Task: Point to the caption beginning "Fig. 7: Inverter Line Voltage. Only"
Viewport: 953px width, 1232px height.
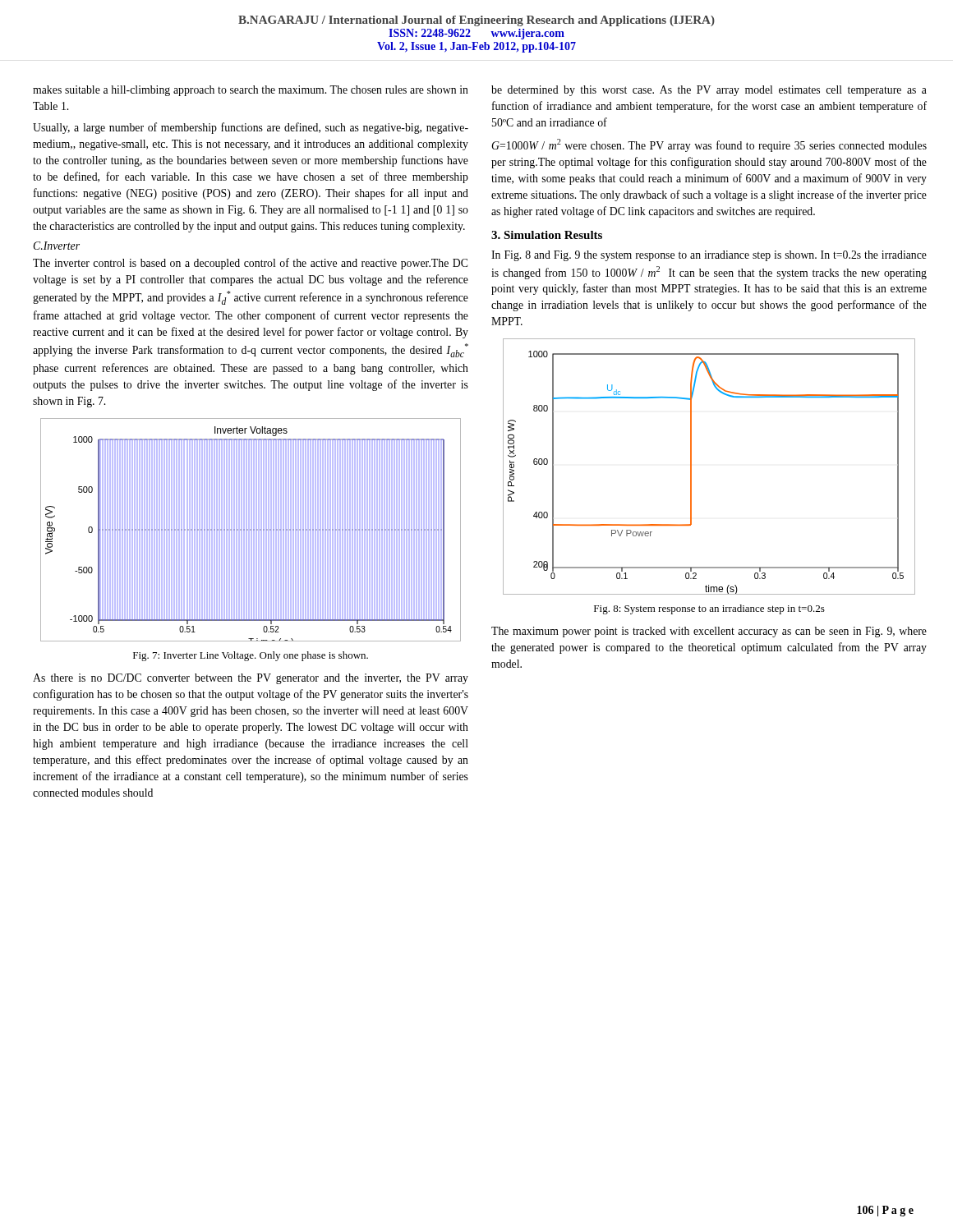Action: tap(251, 656)
